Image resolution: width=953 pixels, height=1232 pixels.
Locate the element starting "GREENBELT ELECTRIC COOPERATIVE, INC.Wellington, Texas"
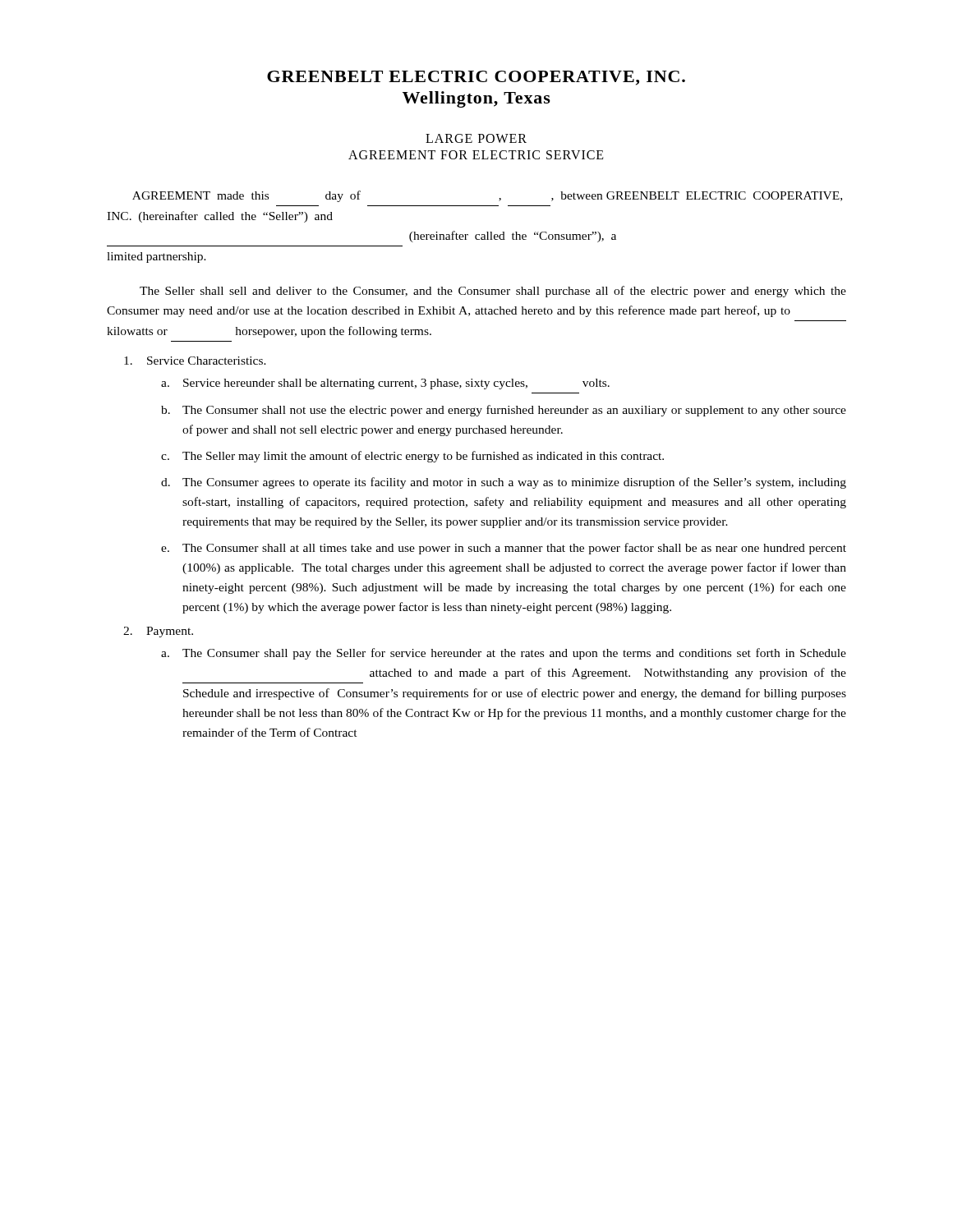476,87
